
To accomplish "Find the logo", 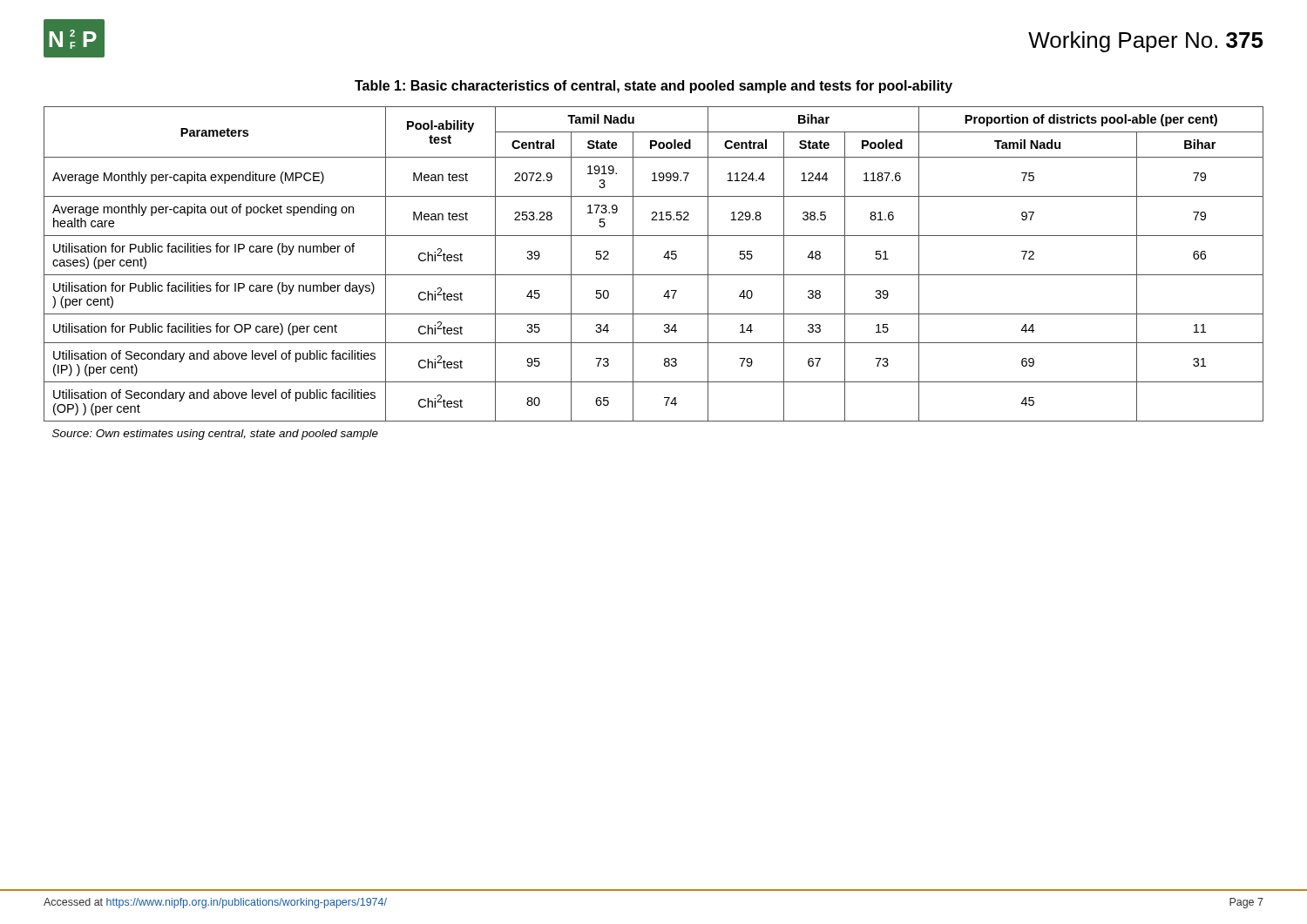I will (74, 40).
